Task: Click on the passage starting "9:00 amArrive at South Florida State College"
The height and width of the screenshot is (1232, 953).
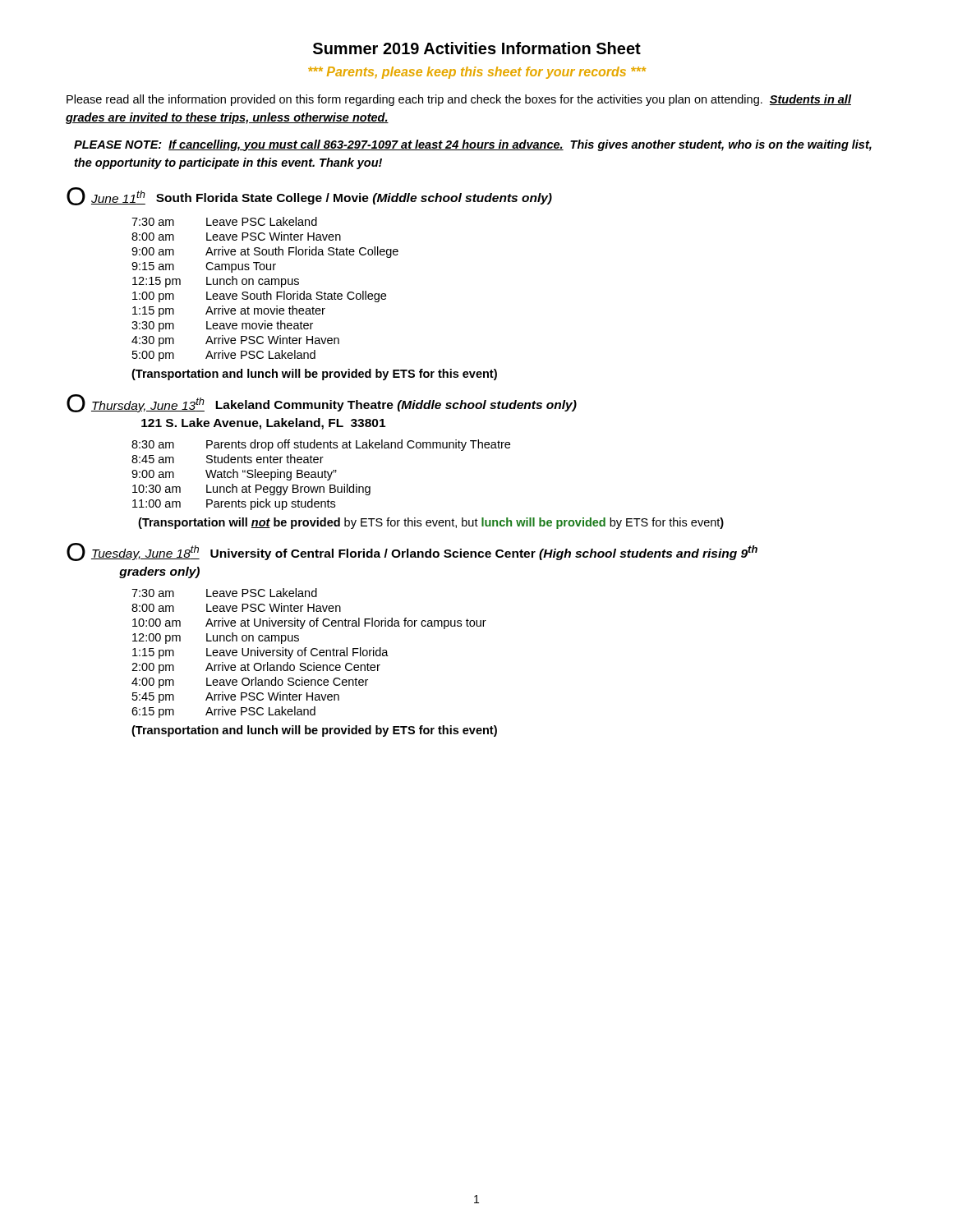Action: (x=265, y=252)
